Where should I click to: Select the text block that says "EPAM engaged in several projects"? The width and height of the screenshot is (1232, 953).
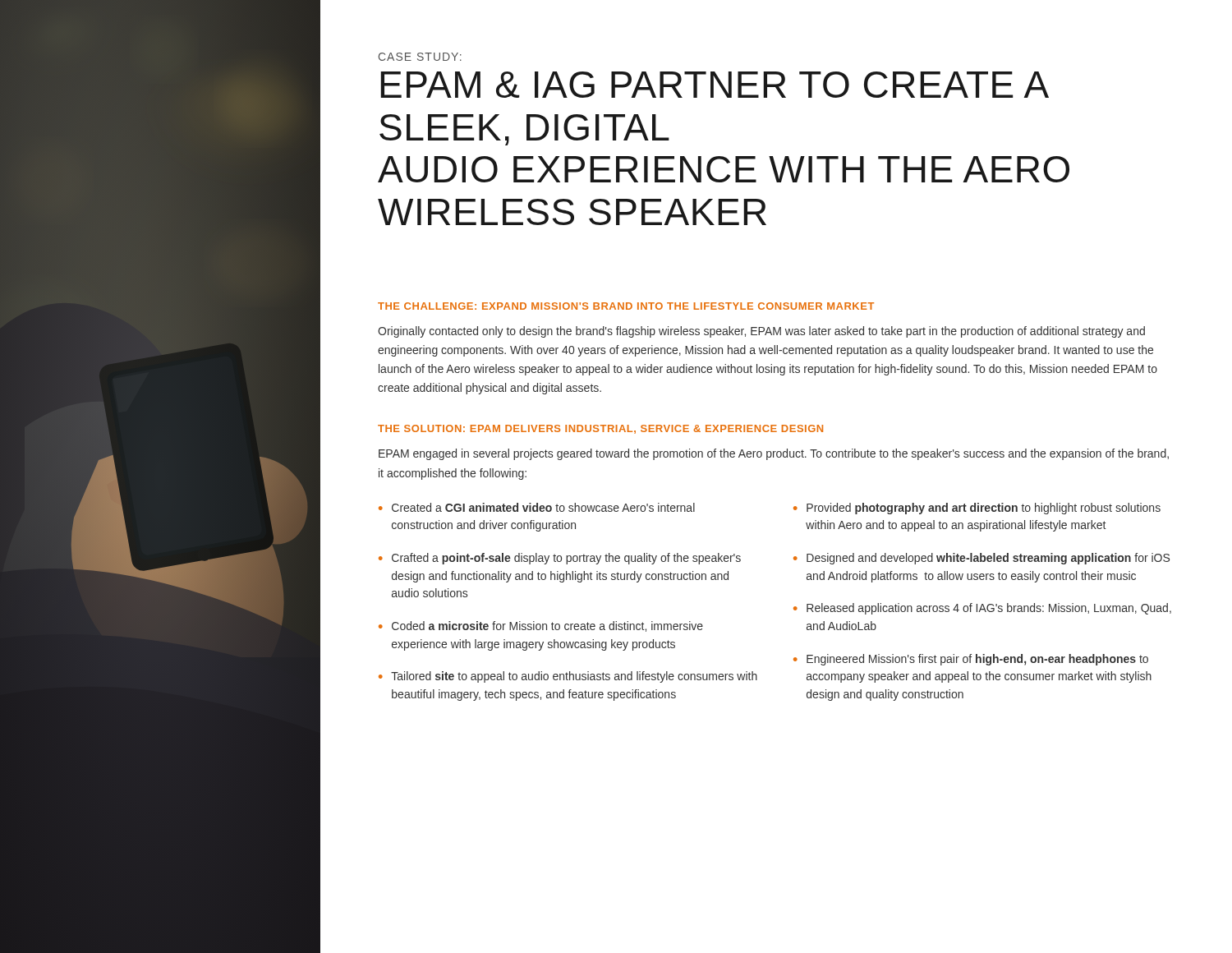click(776, 464)
